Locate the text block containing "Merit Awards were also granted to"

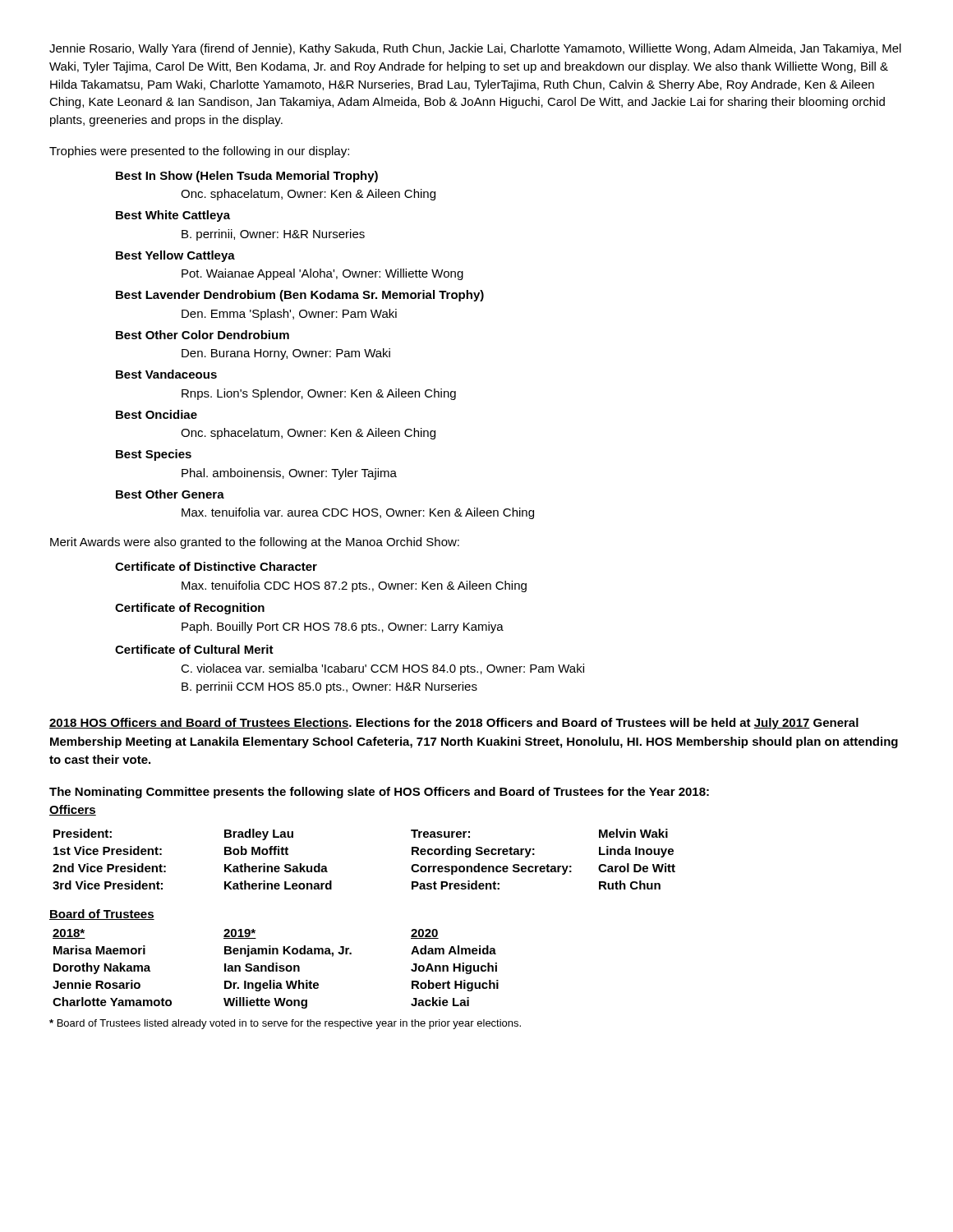[255, 542]
